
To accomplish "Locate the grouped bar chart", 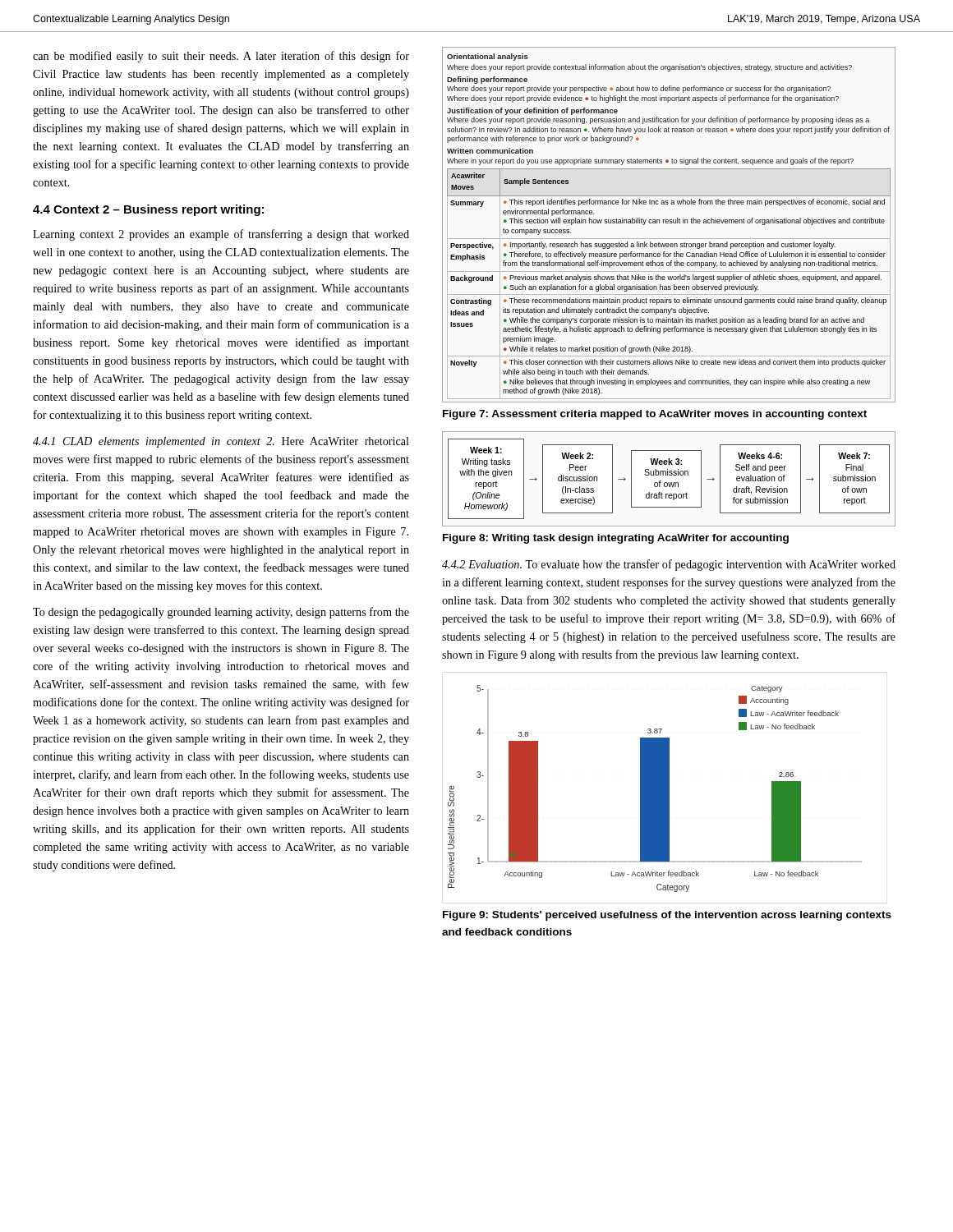I will click(x=669, y=787).
